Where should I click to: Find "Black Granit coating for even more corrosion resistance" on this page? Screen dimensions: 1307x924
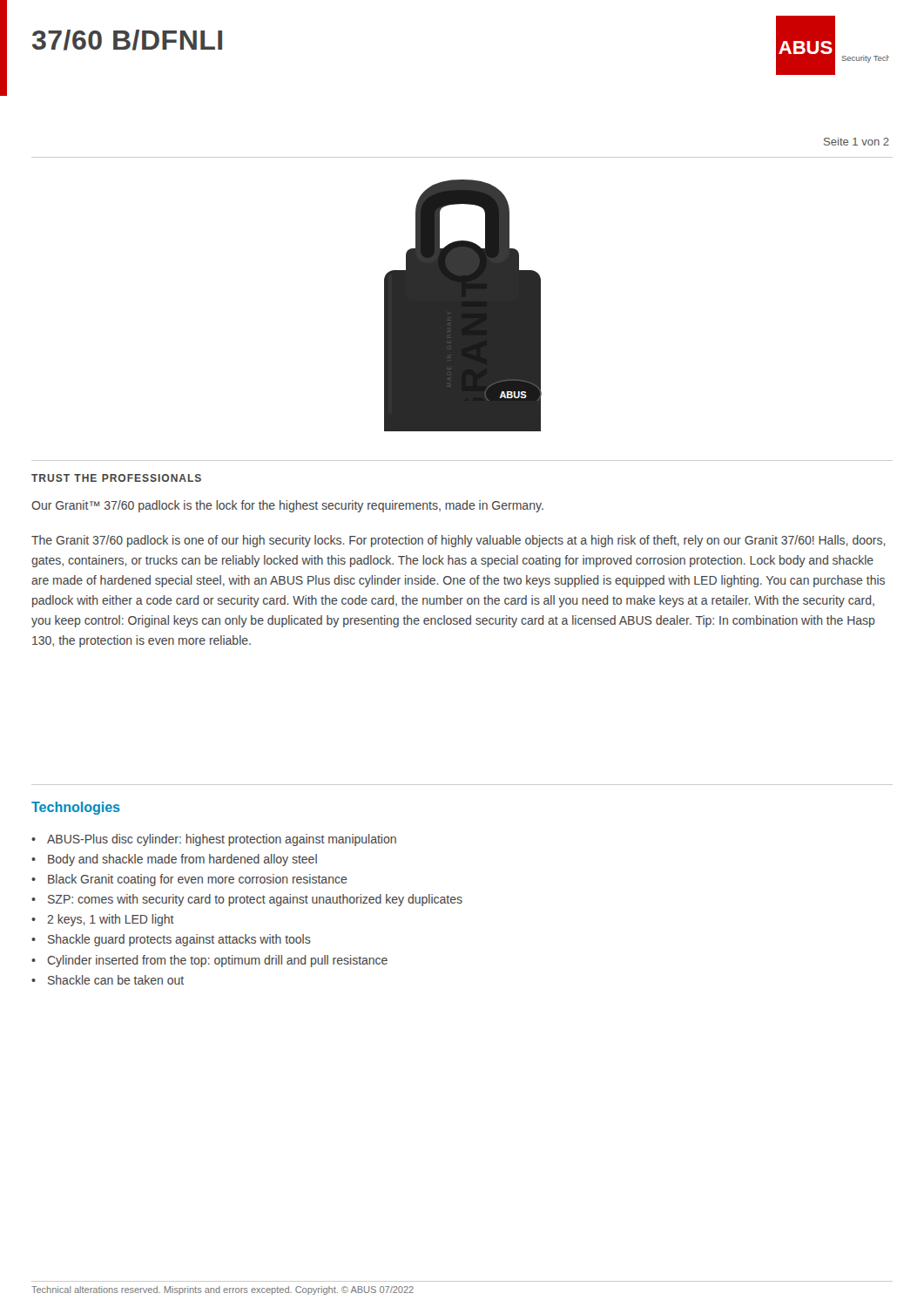click(x=197, y=879)
